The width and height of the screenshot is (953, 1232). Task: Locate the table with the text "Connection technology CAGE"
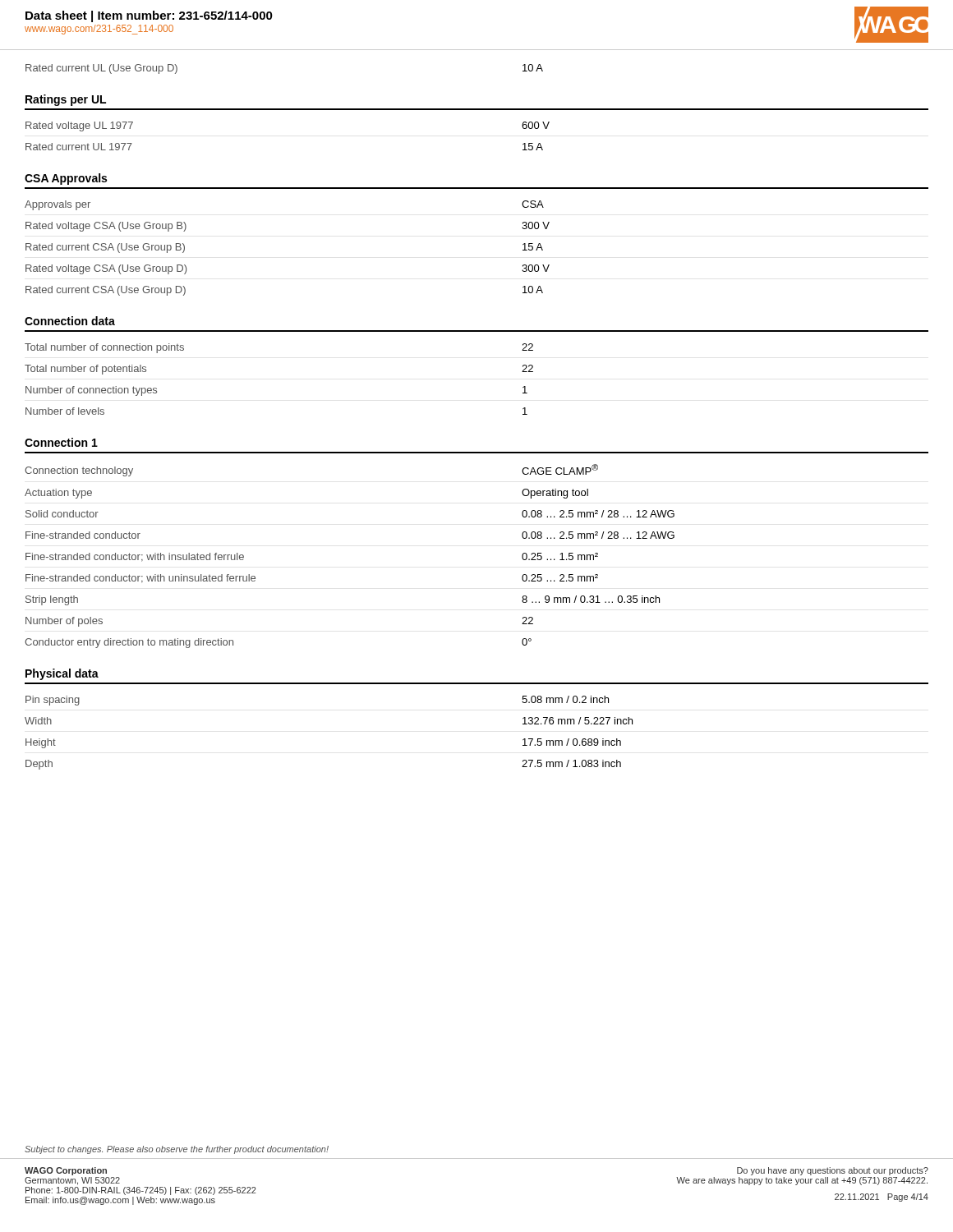pos(476,555)
